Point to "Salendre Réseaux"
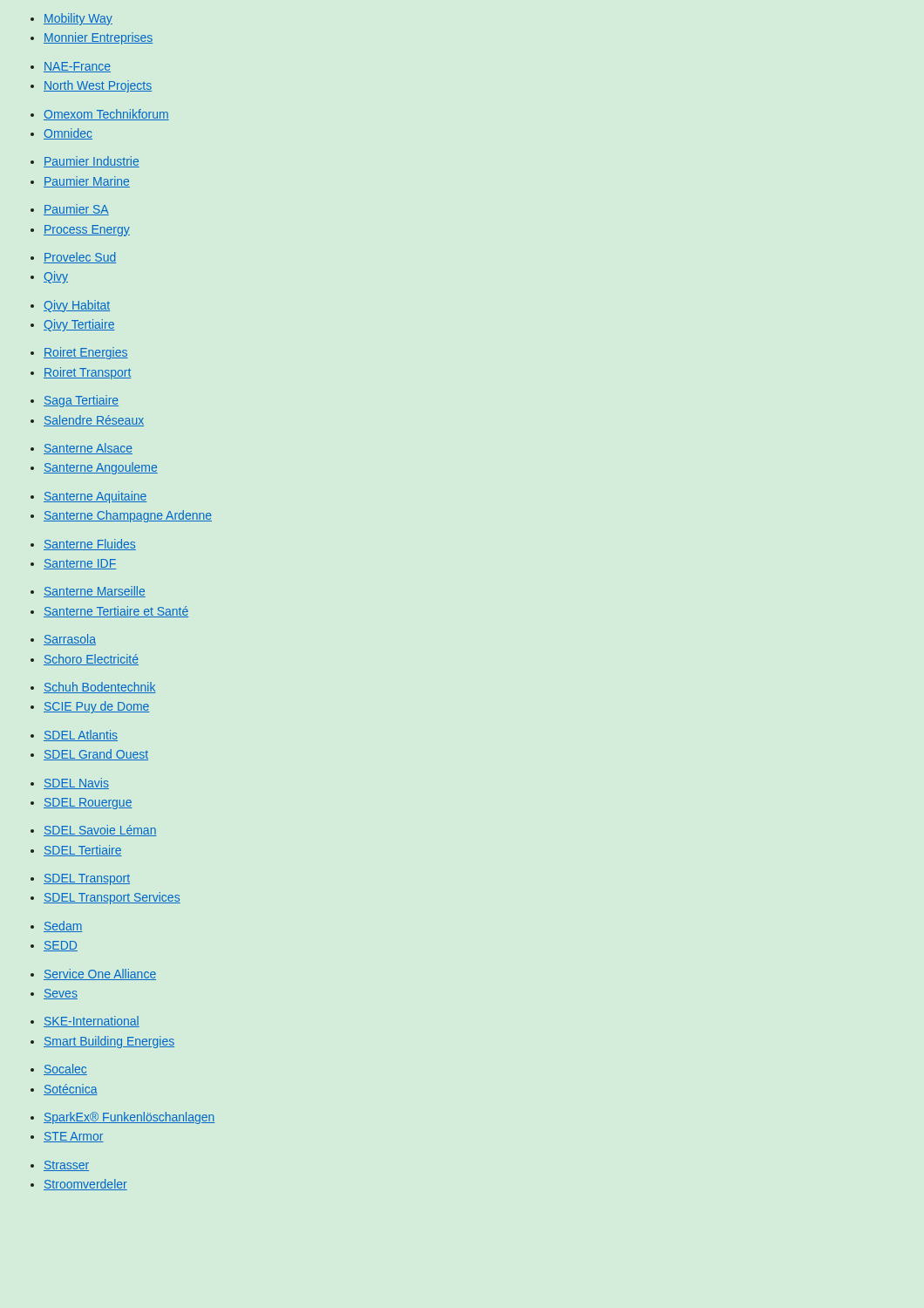924x1308 pixels. click(94, 421)
